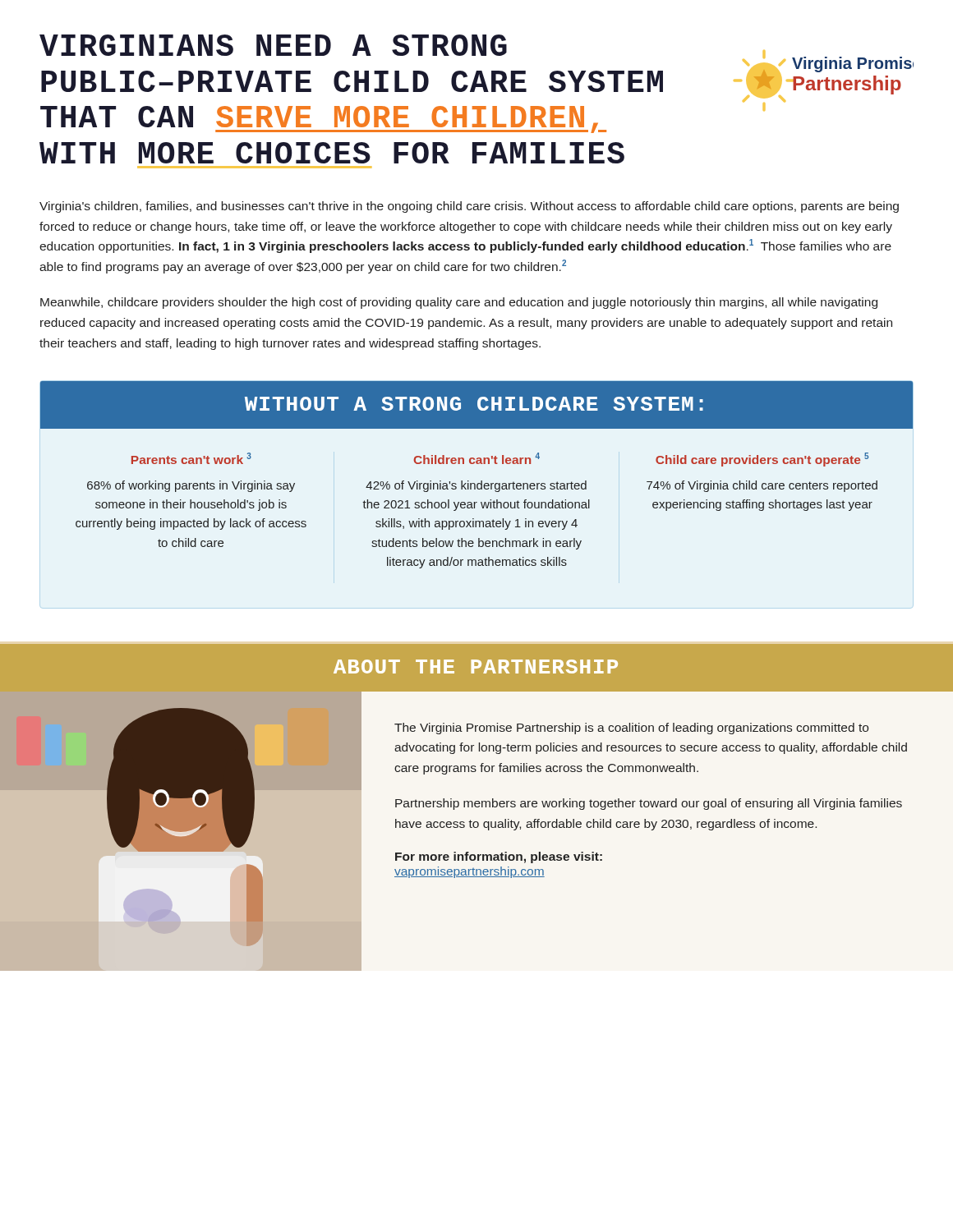
Task: Select the text block that reads "The Virginia Promise Partnership is a coalition of"
Action: click(x=651, y=747)
